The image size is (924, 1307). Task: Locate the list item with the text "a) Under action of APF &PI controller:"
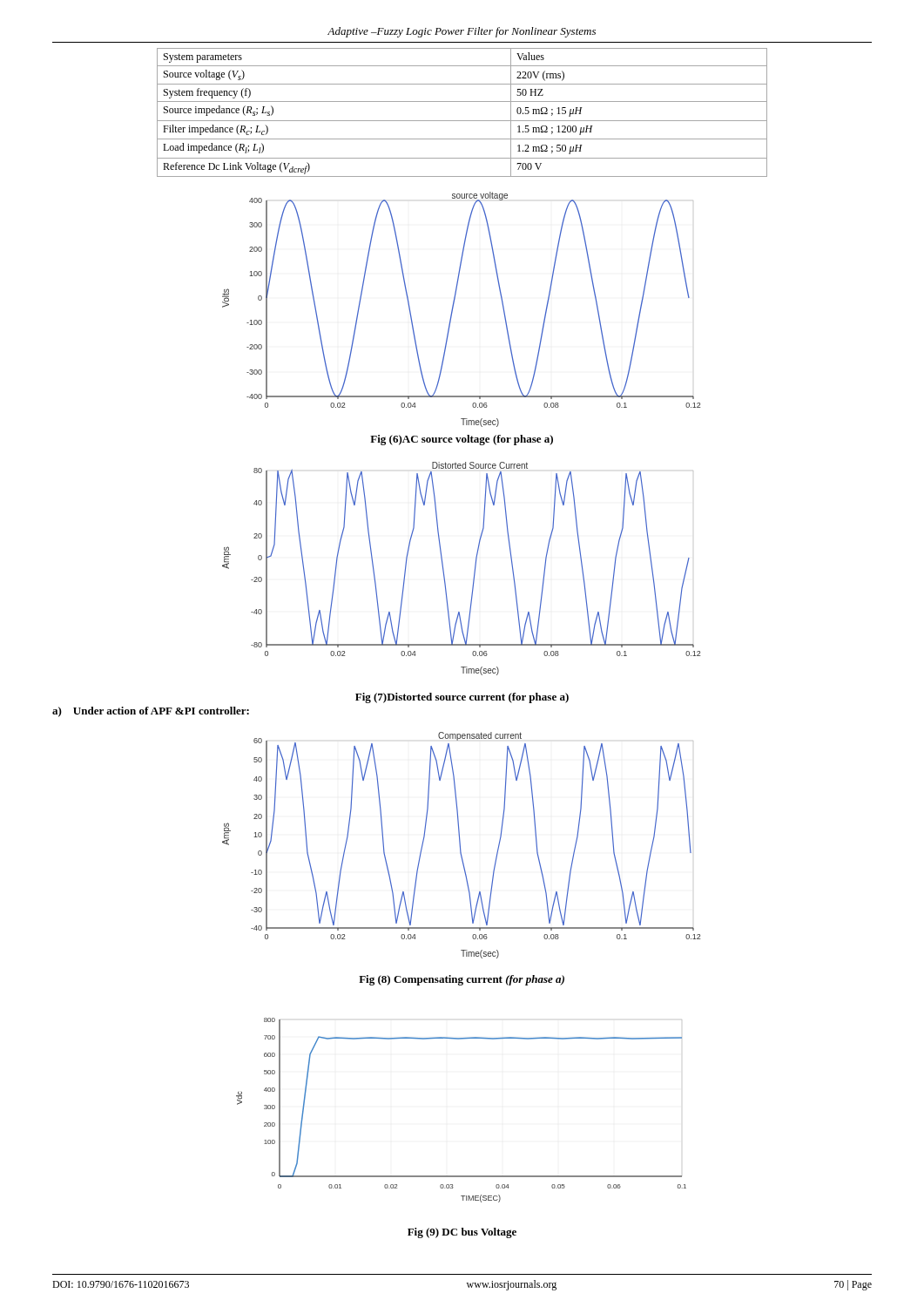point(151,711)
